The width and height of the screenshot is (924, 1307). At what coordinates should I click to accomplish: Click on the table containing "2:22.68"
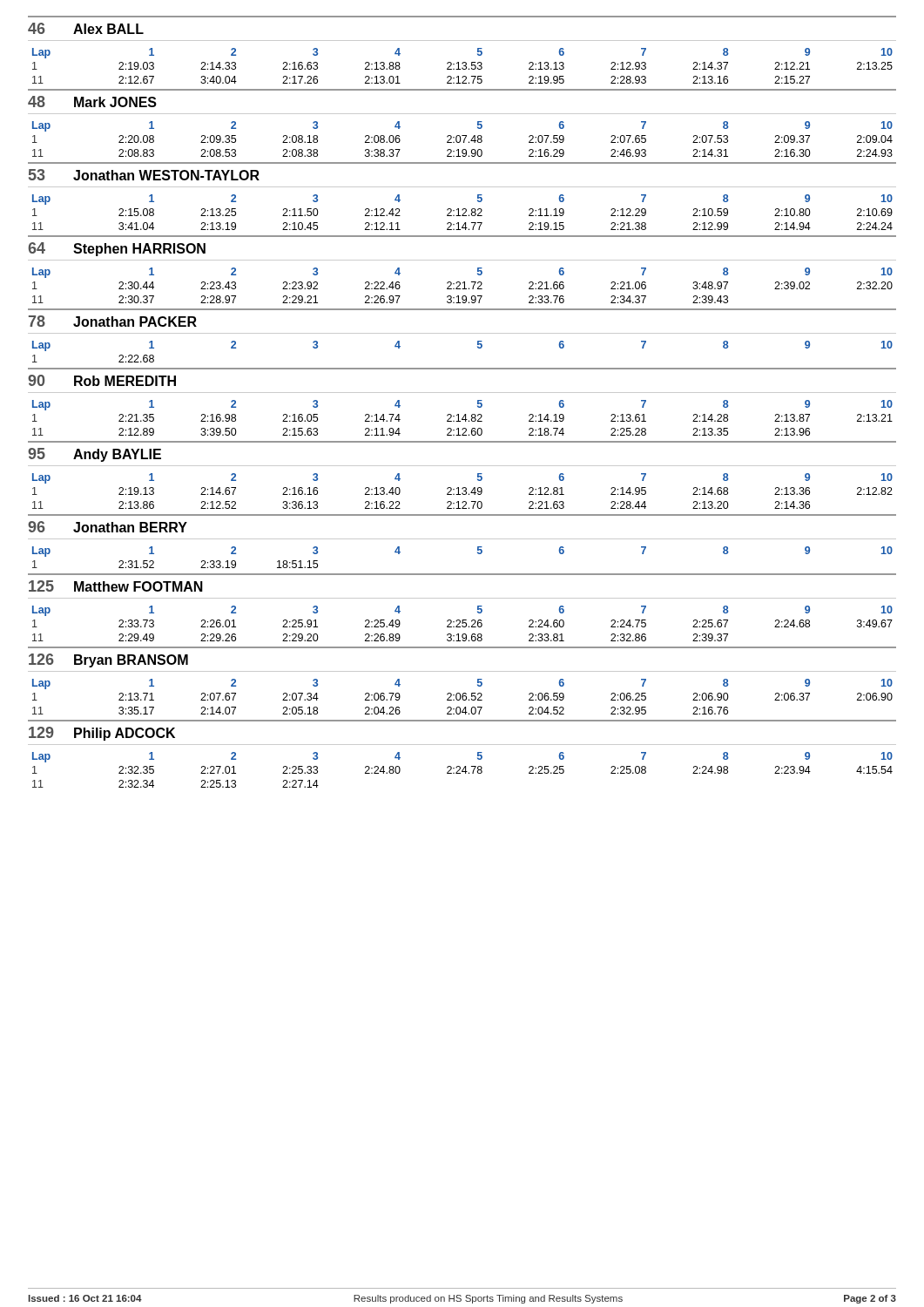[x=462, y=352]
